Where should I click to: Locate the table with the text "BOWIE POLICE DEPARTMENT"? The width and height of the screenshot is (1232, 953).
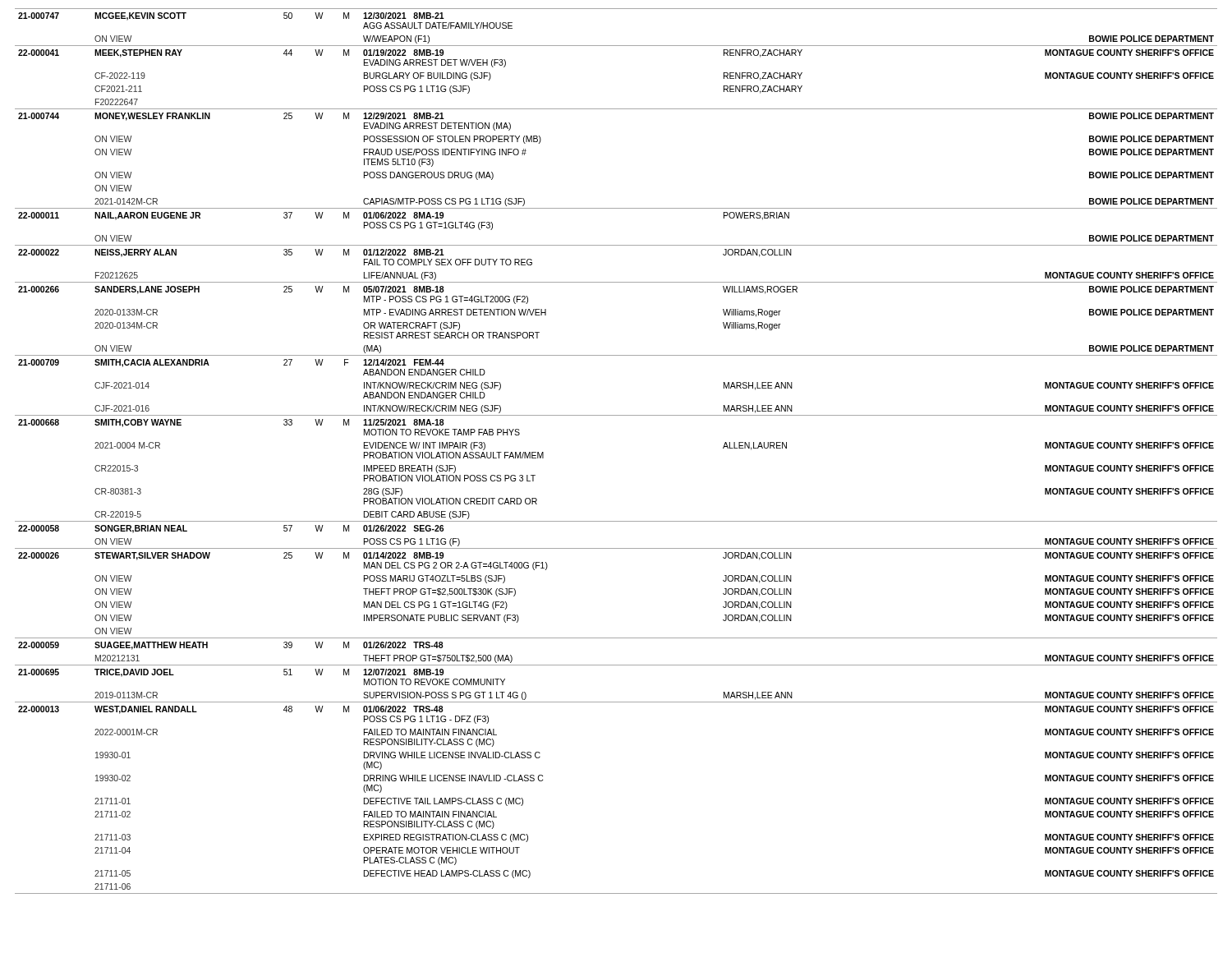tap(616, 451)
